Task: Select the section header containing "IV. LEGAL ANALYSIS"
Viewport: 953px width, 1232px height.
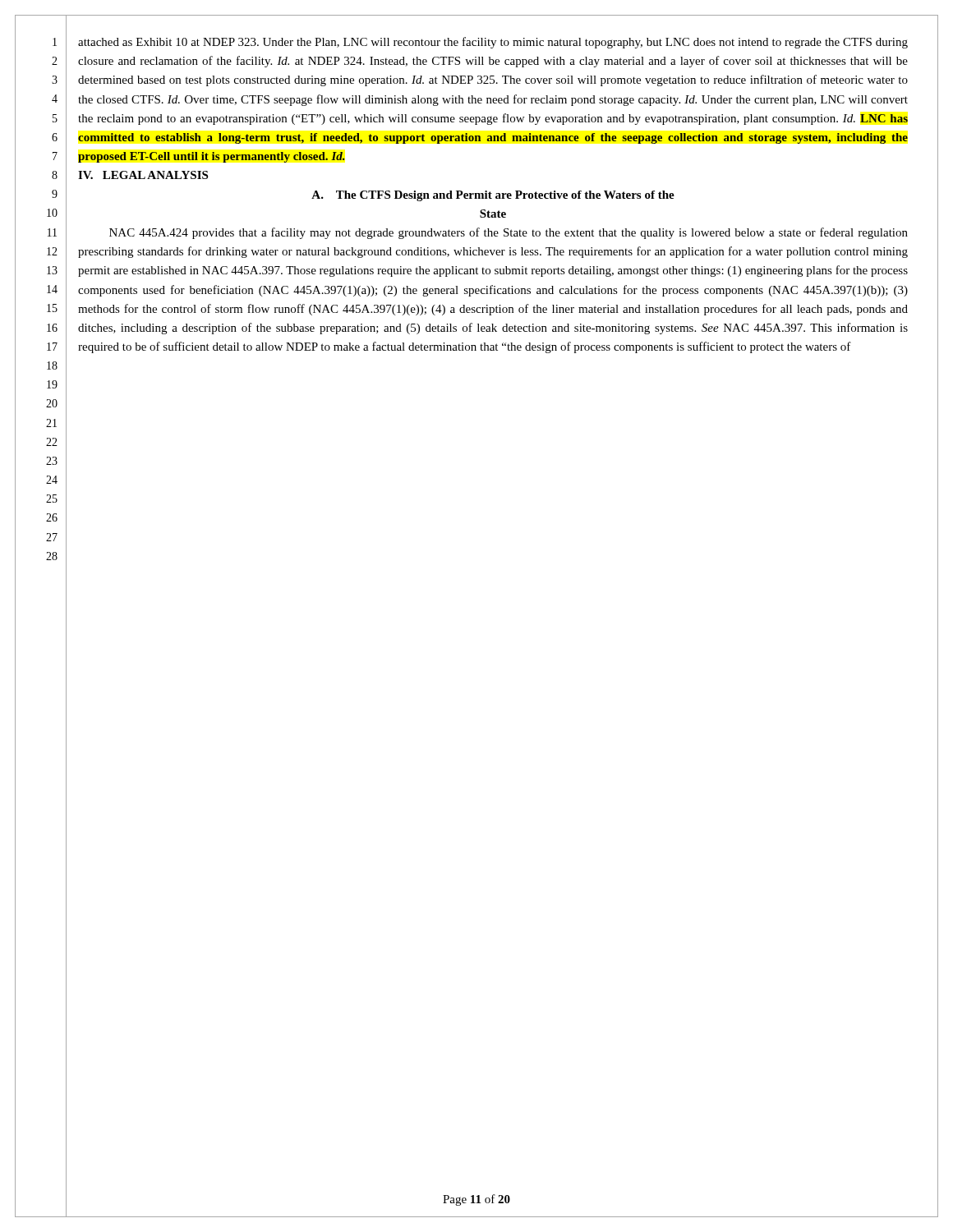Action: pyautogui.click(x=143, y=175)
